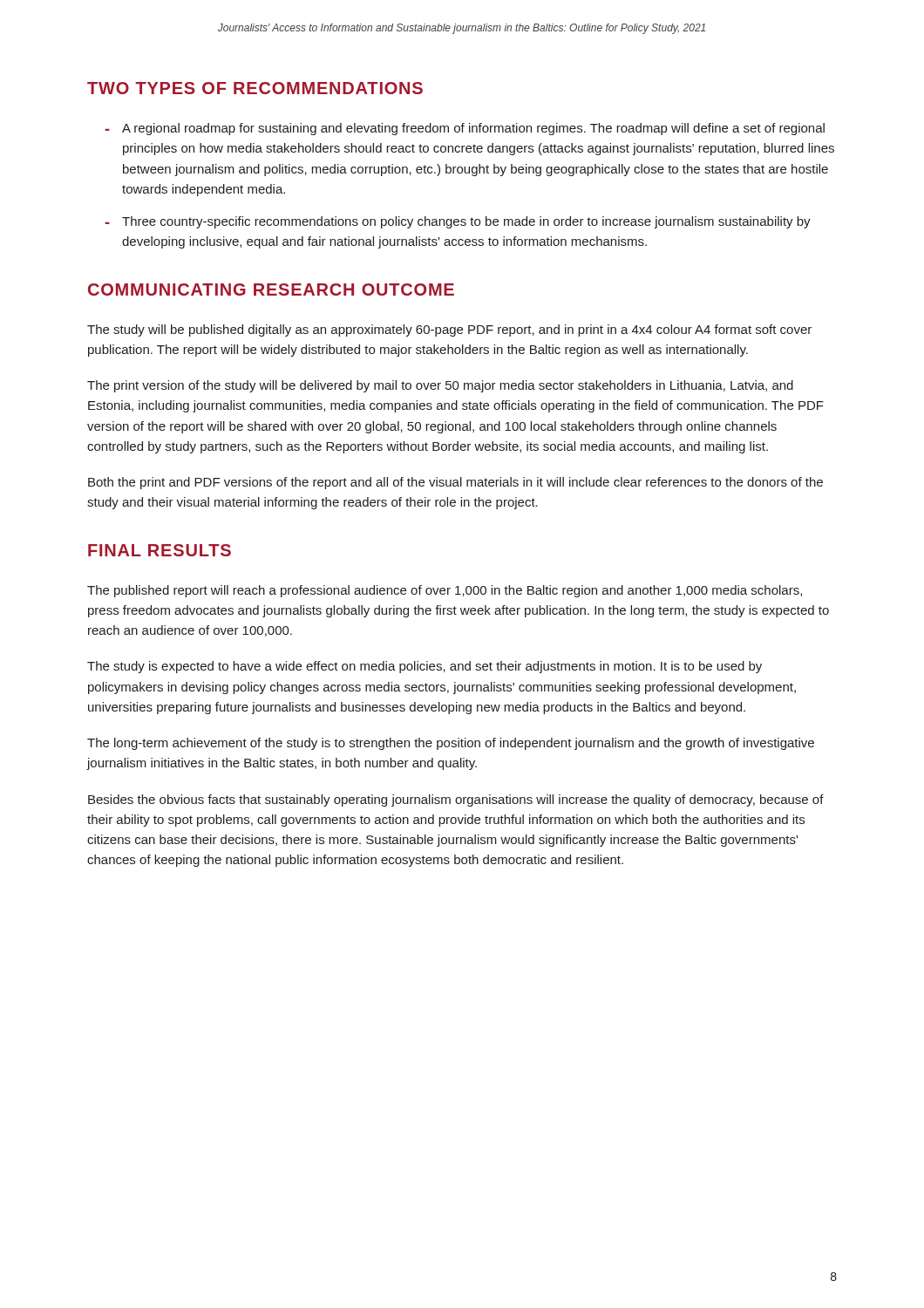
Task: Select the section header that says "FINAL RESULTS"
Action: pos(160,550)
